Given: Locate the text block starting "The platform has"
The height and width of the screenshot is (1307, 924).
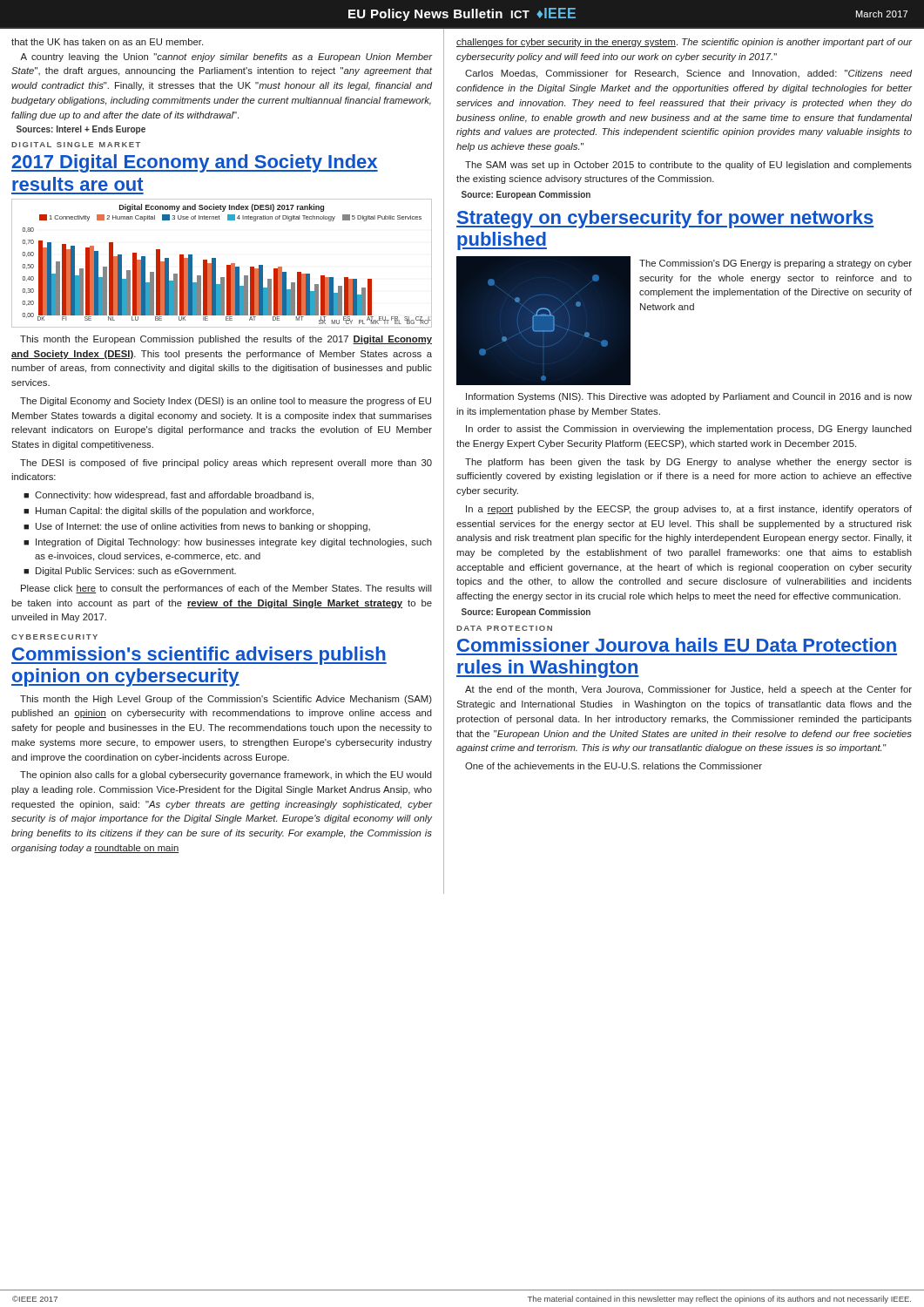Looking at the screenshot, I should 684,476.
